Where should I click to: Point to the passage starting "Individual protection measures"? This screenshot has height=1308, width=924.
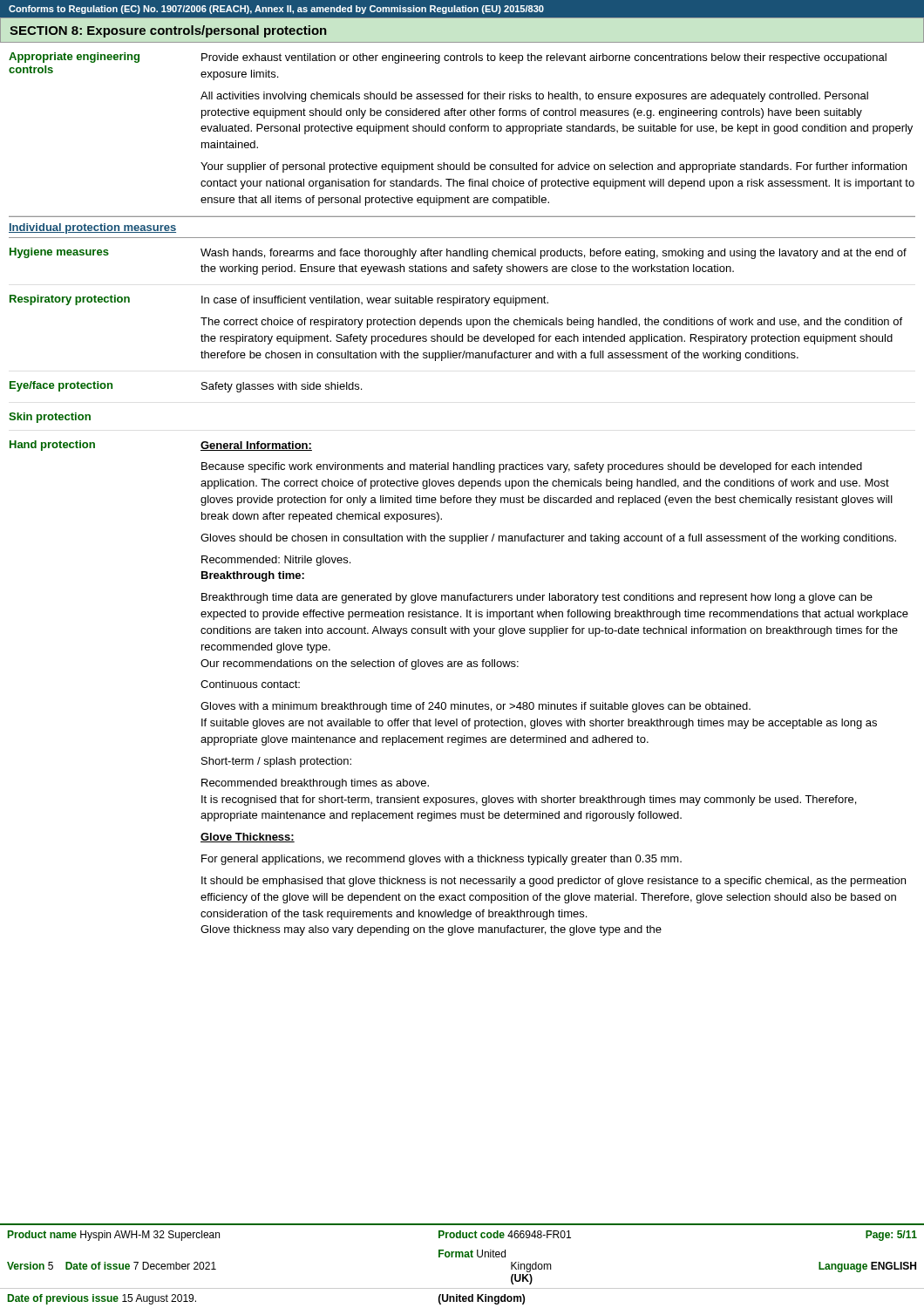92,227
